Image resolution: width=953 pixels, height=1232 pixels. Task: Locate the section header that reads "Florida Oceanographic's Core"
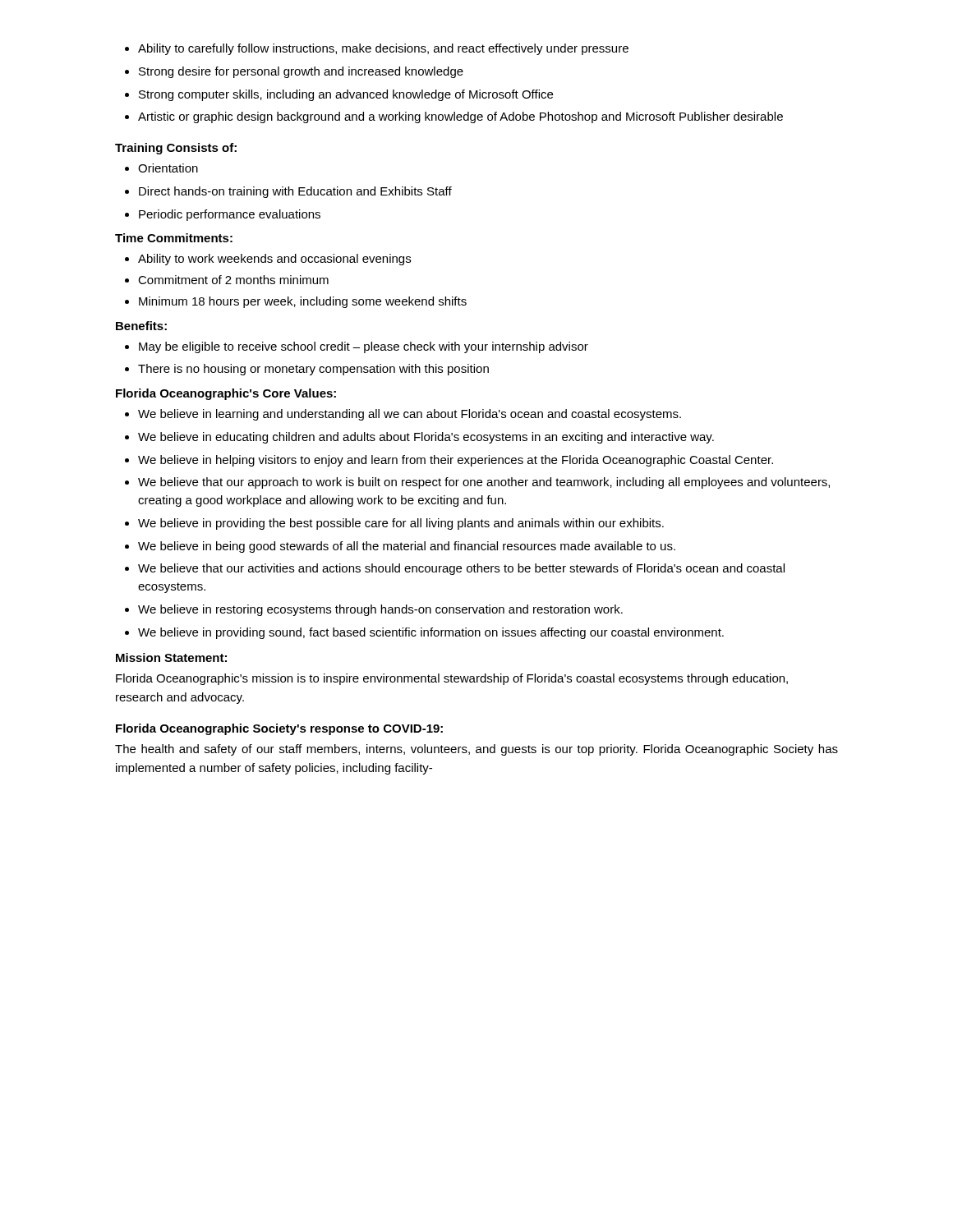tap(226, 393)
